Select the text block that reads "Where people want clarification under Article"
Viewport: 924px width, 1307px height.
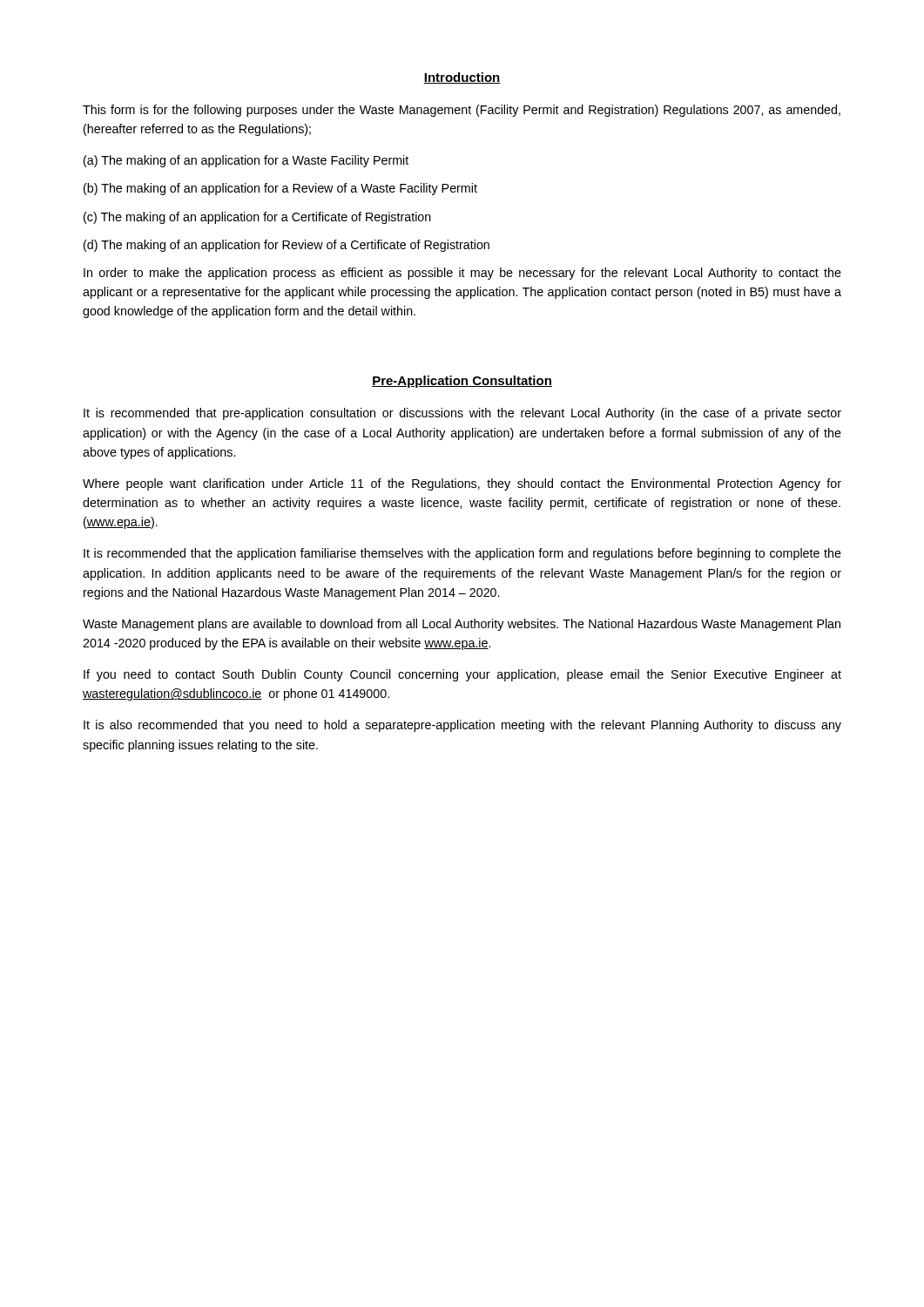point(462,503)
